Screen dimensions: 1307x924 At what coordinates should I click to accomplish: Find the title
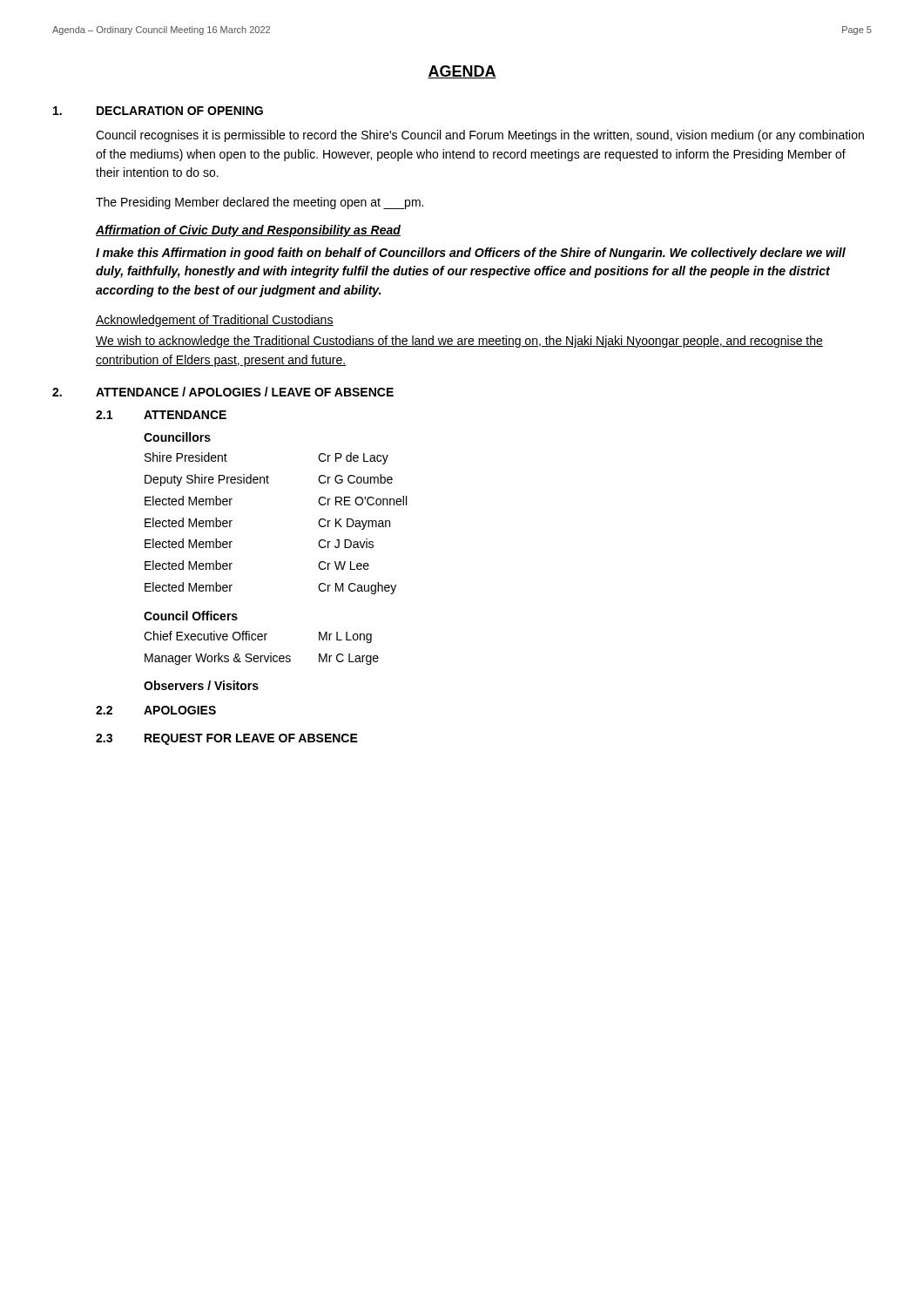[462, 71]
